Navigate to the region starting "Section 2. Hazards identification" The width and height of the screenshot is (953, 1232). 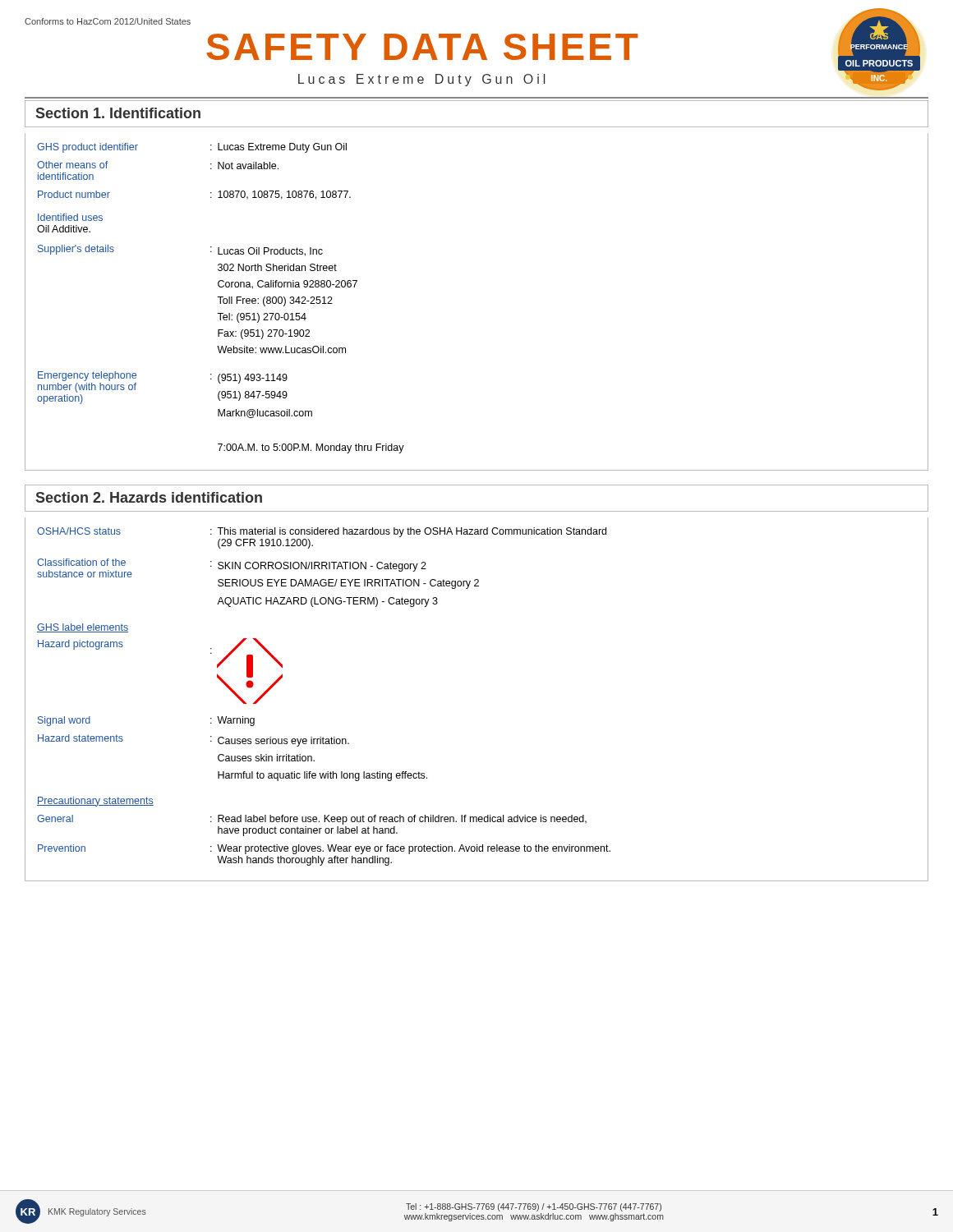click(476, 498)
